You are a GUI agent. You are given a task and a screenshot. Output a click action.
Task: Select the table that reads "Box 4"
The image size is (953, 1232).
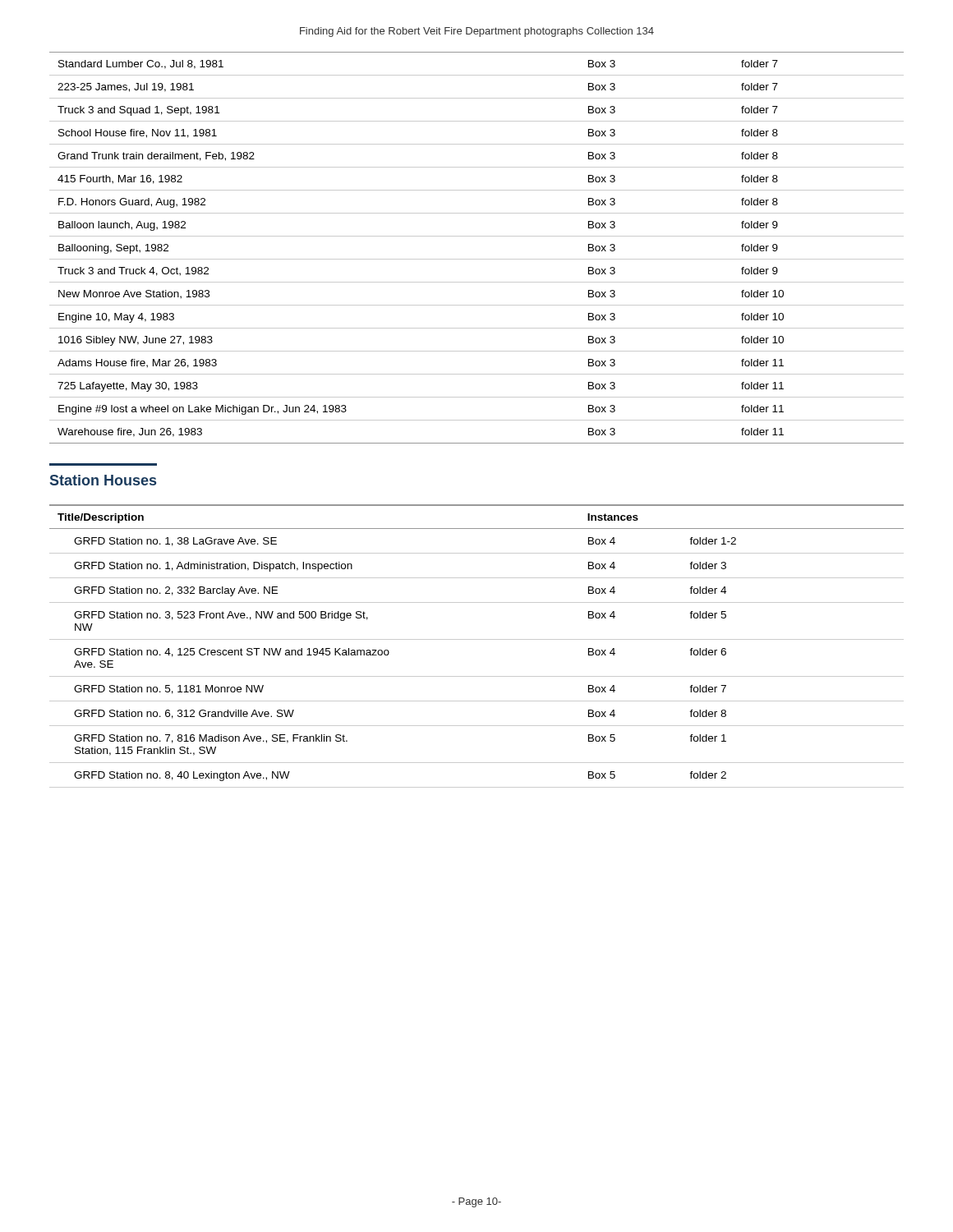476,646
